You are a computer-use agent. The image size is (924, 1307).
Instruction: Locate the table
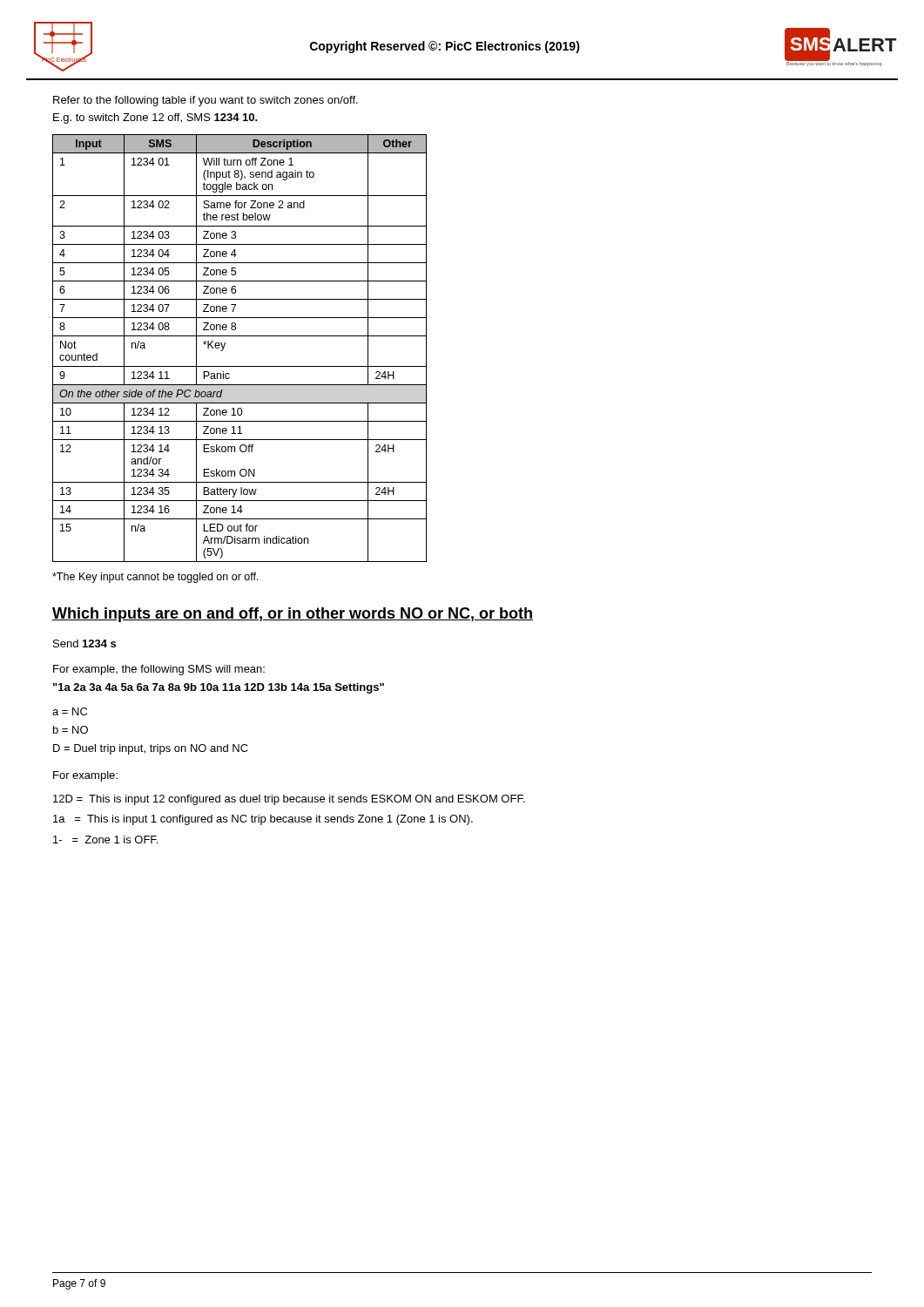(x=462, y=348)
